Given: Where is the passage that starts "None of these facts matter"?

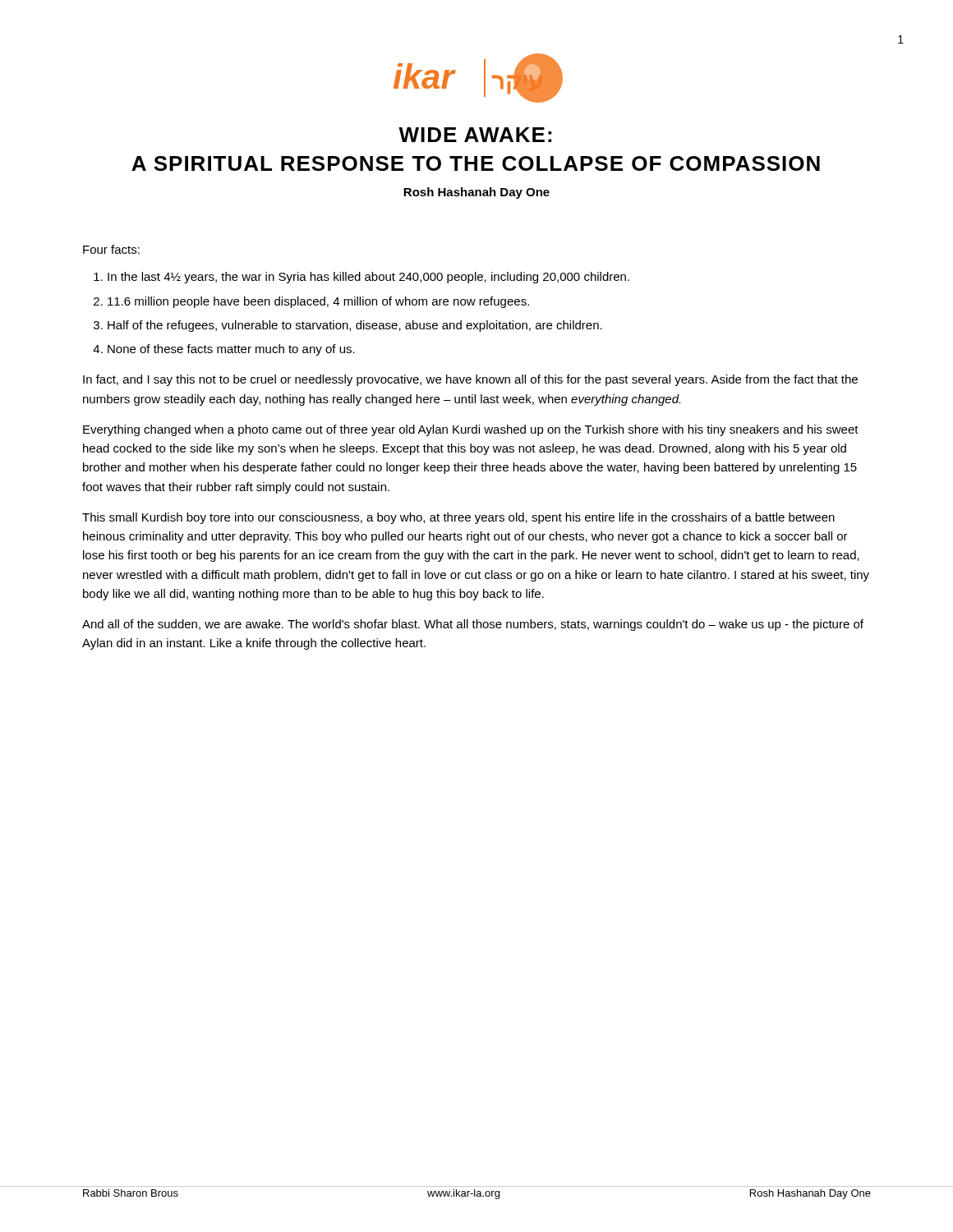Looking at the screenshot, I should coord(231,350).
